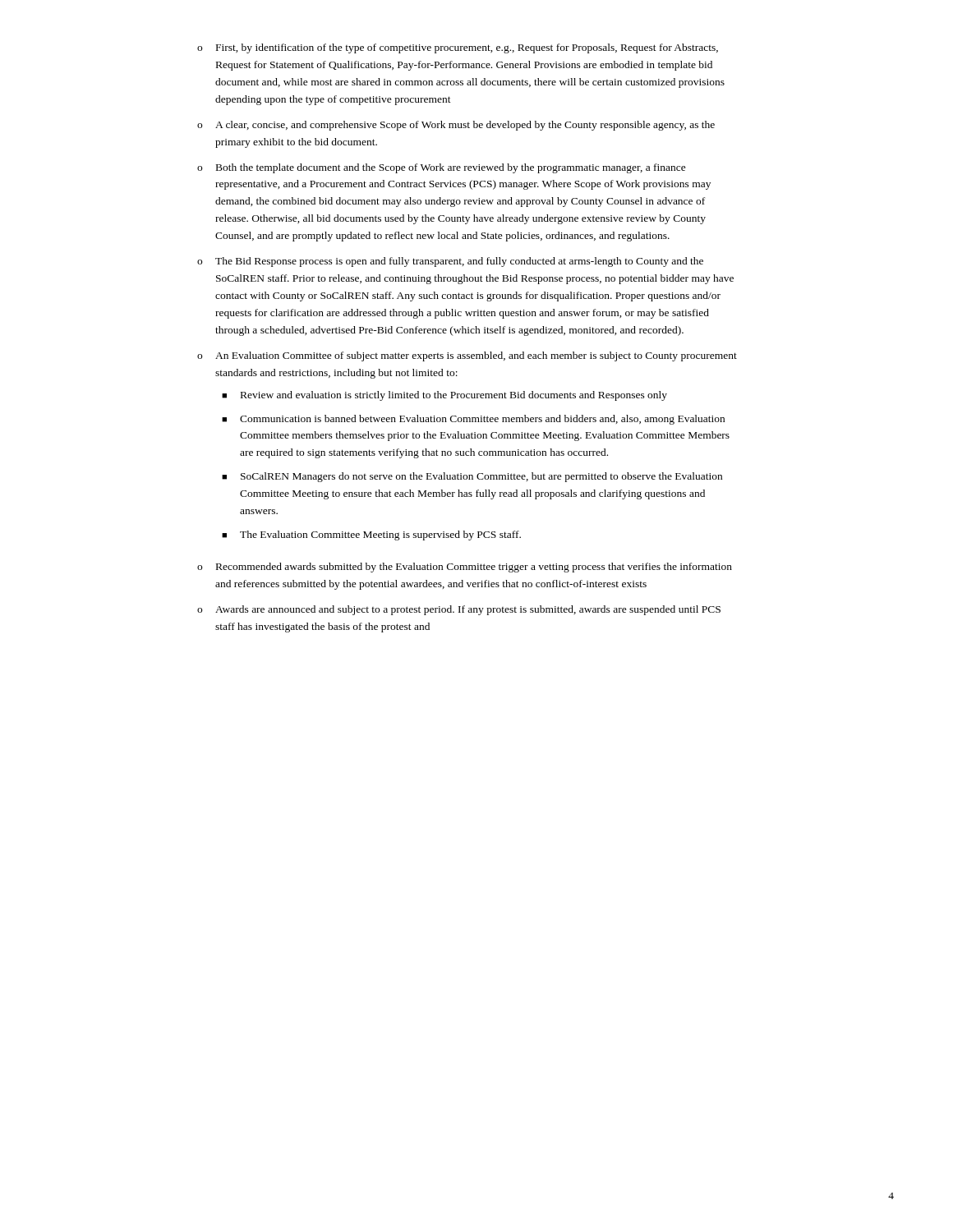Image resolution: width=953 pixels, height=1232 pixels.
Task: Locate the block of text that opens with "o First, by identification of"
Action: [x=468, y=74]
